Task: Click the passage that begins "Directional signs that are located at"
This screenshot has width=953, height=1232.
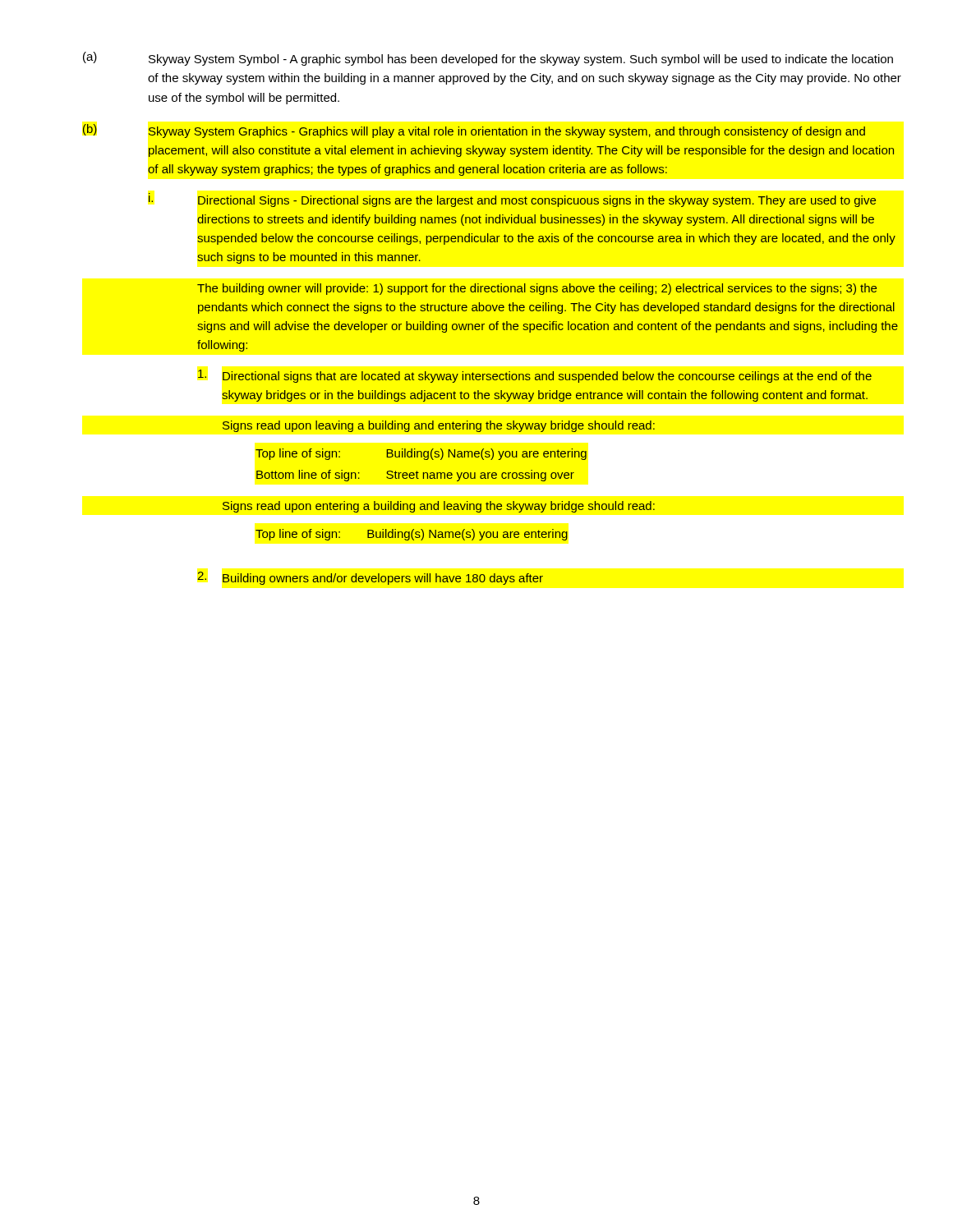Action: (550, 385)
